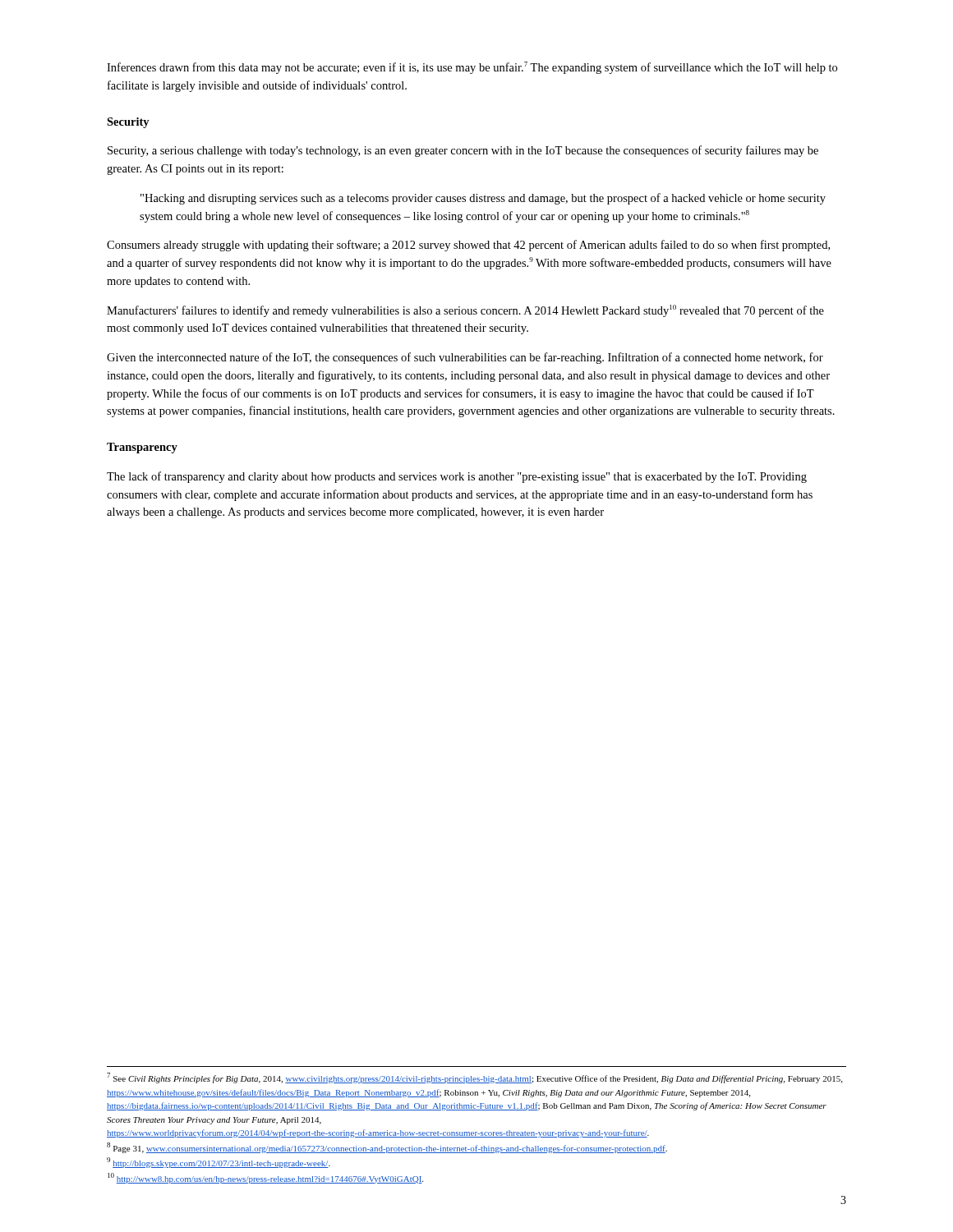
Task: Select the text block that says "The lack of"
Action: [476, 495]
